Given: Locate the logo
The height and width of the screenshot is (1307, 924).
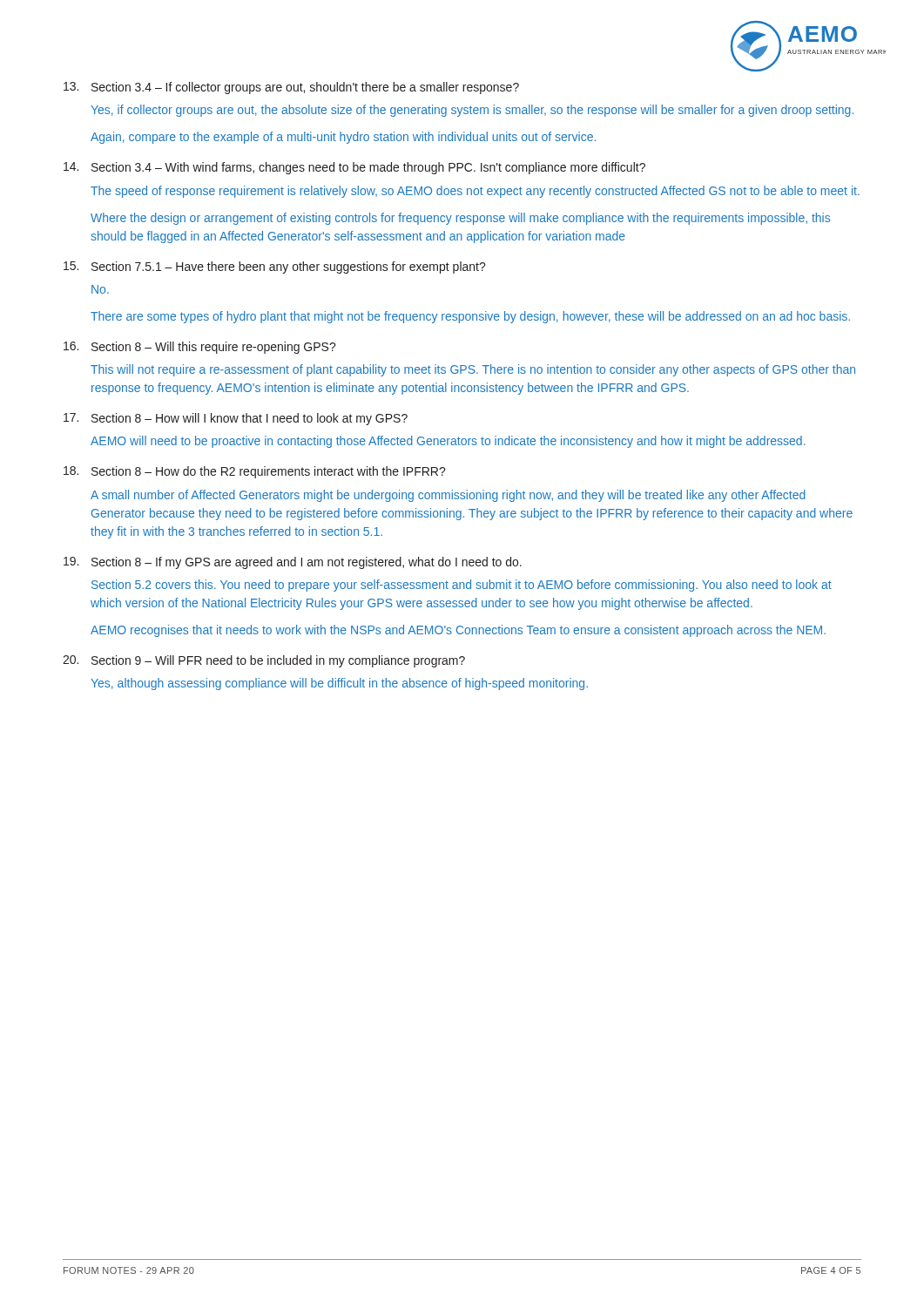Looking at the screenshot, I should (805, 48).
